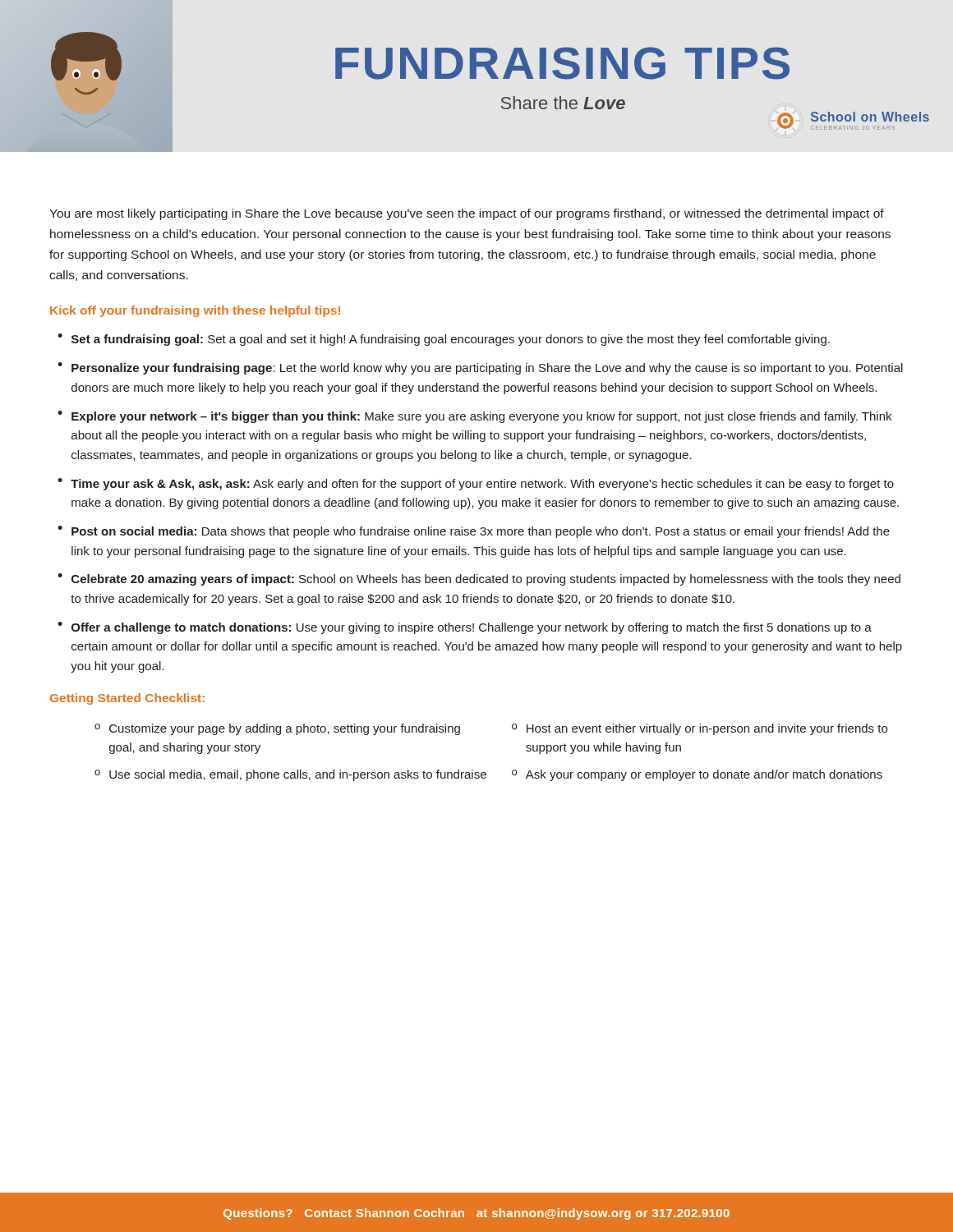953x1232 pixels.
Task: Locate the region starting "Kick off your fundraising with these helpful tips!"
Action: pos(195,310)
